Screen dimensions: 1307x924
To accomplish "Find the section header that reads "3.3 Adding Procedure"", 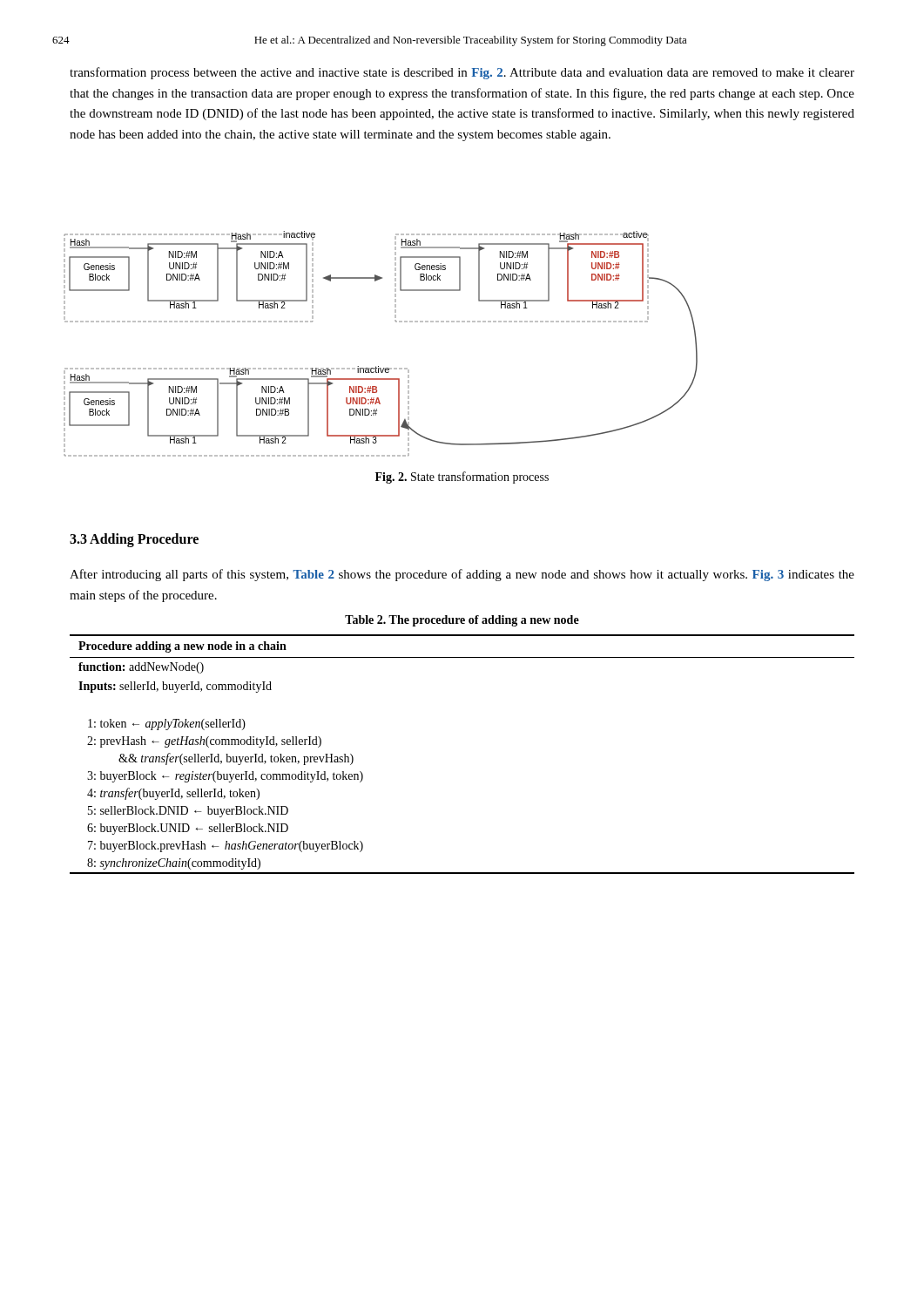I will (134, 539).
